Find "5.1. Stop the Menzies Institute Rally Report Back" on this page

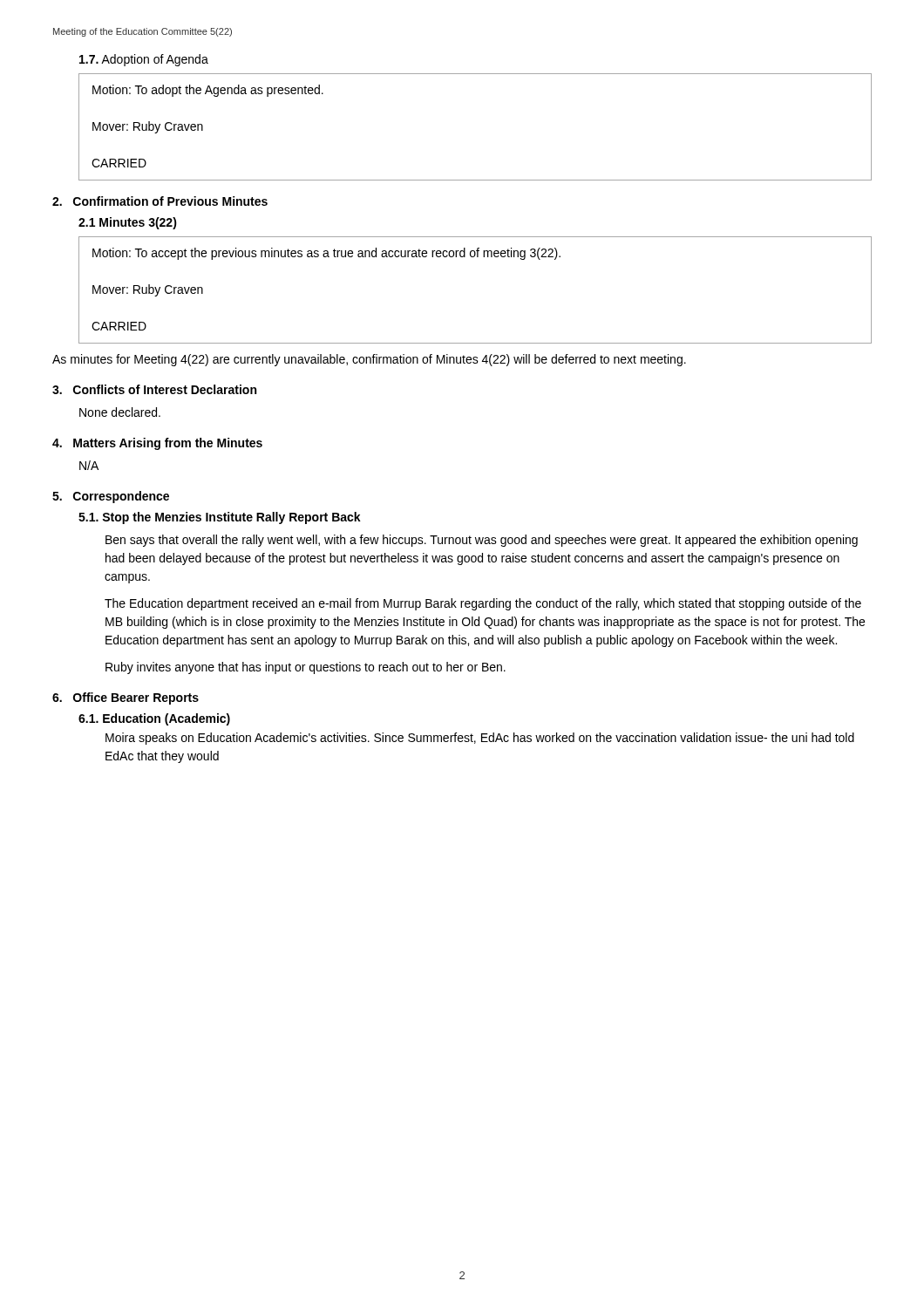pyautogui.click(x=219, y=517)
